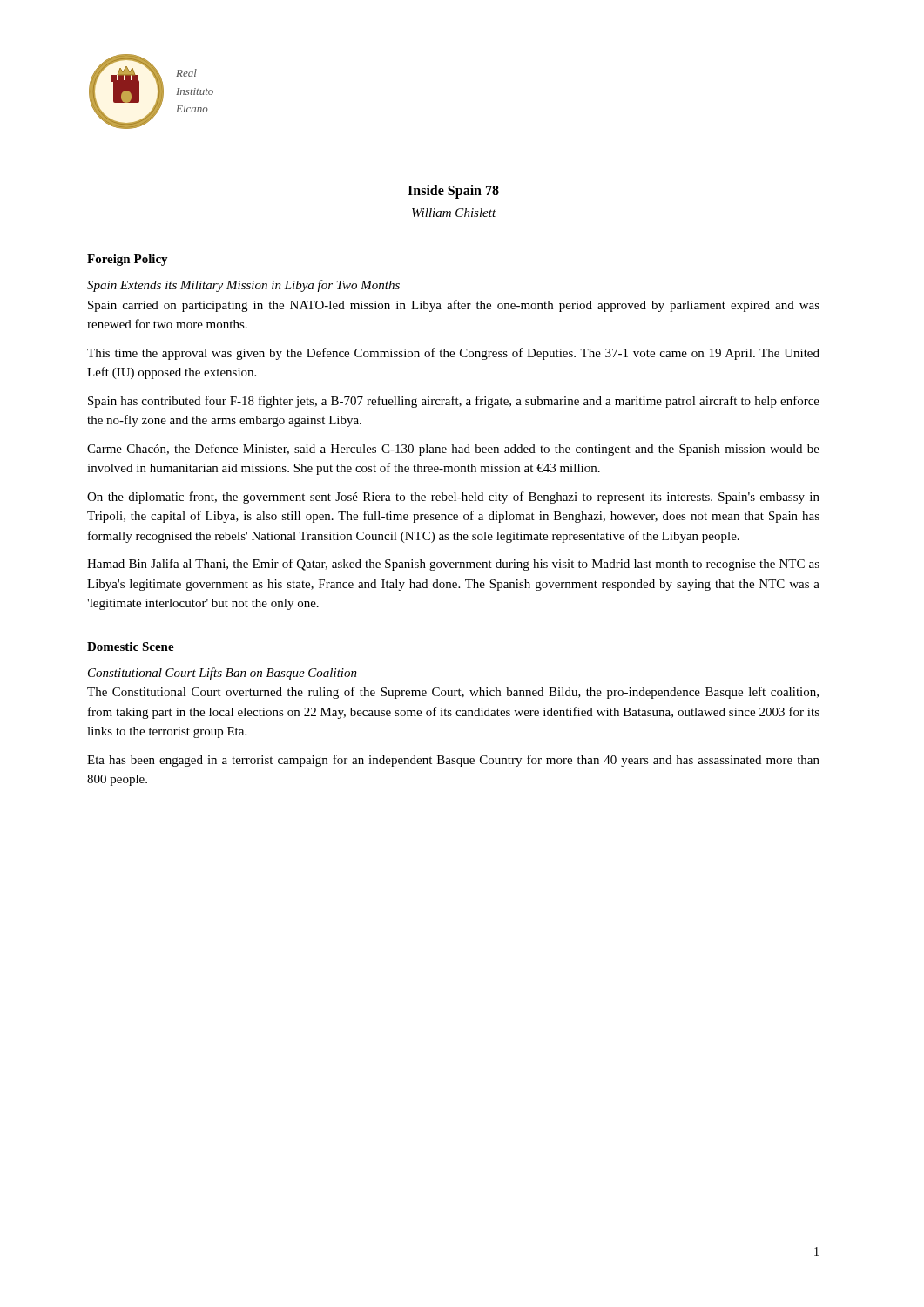Where is the passage that starts "Spain Extends its Military Mission in"?
Viewport: 924px width, 1307px height.
coord(453,305)
